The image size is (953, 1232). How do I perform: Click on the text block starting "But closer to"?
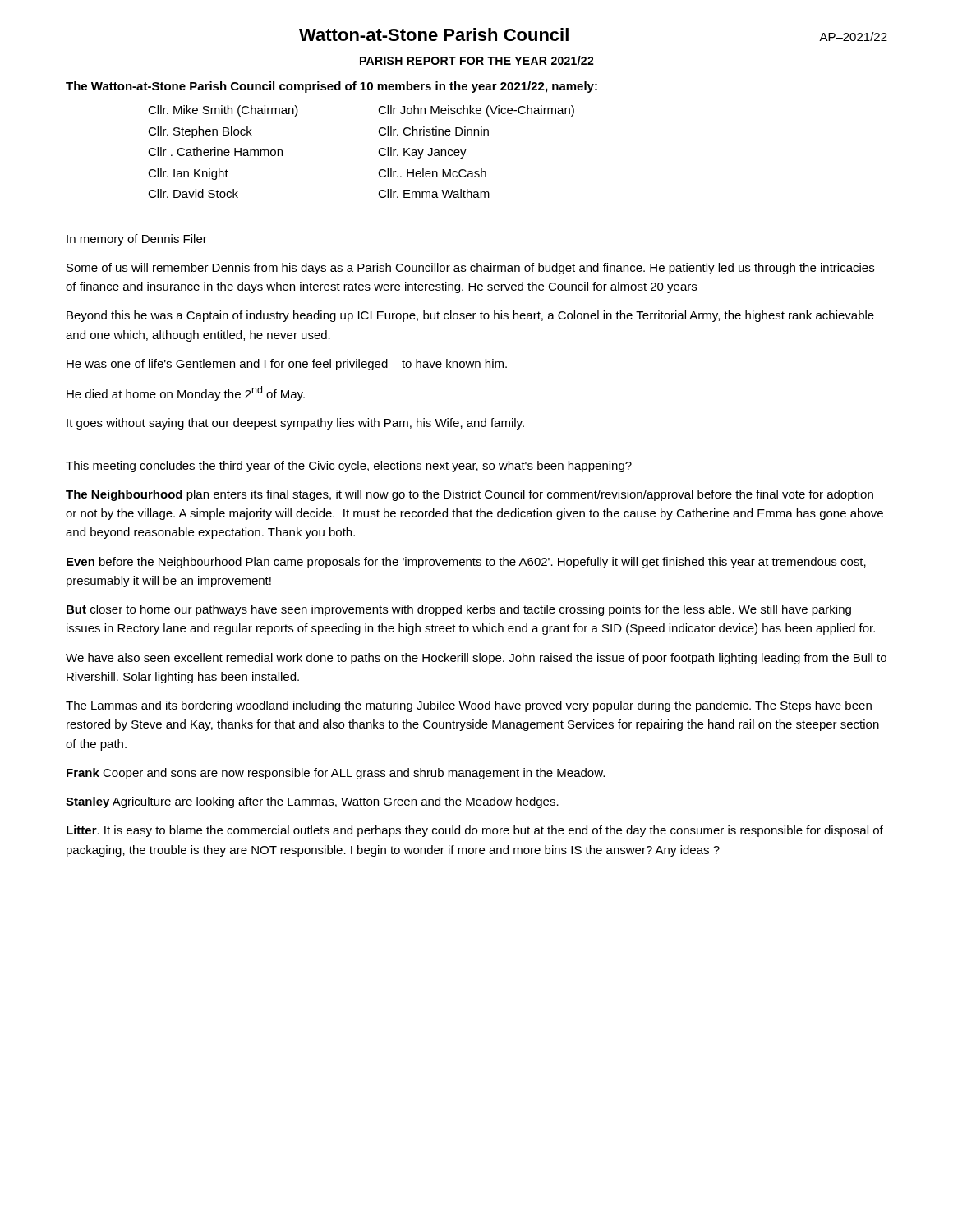coord(471,619)
